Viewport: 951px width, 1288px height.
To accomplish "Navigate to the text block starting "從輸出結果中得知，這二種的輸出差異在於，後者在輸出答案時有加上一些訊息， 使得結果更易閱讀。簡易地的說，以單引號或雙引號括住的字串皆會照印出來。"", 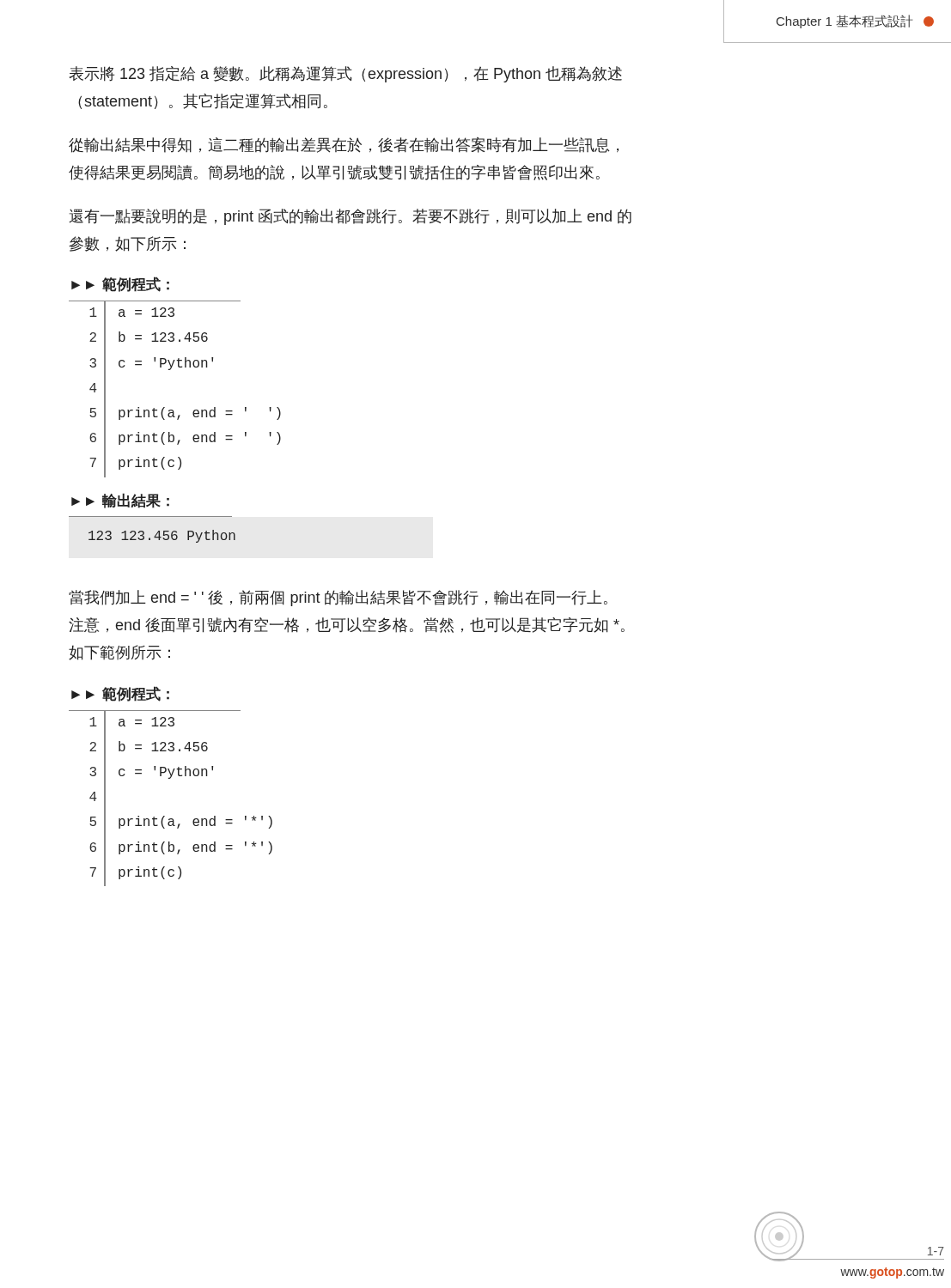I will [x=347, y=159].
